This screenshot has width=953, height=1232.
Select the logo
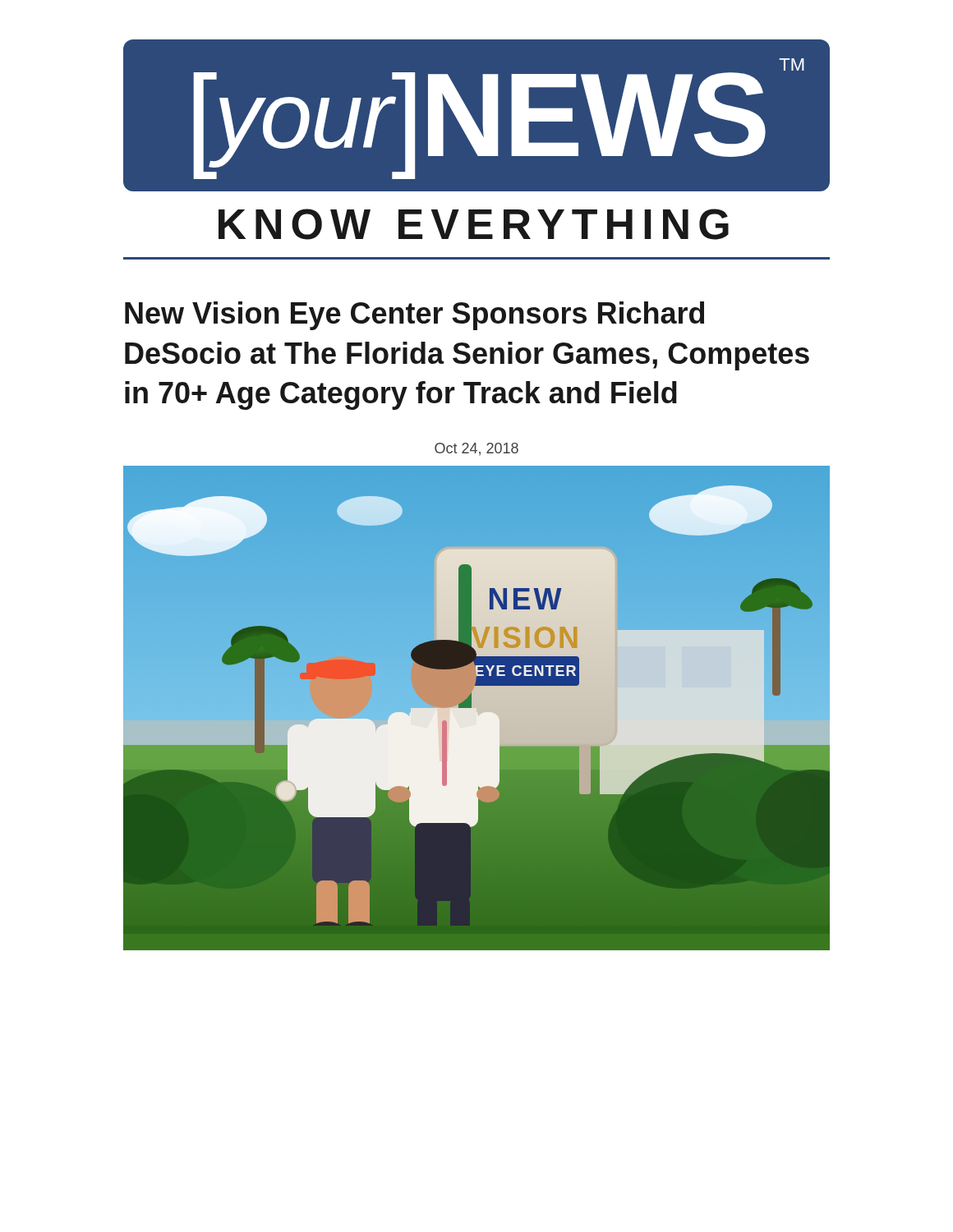(x=476, y=130)
